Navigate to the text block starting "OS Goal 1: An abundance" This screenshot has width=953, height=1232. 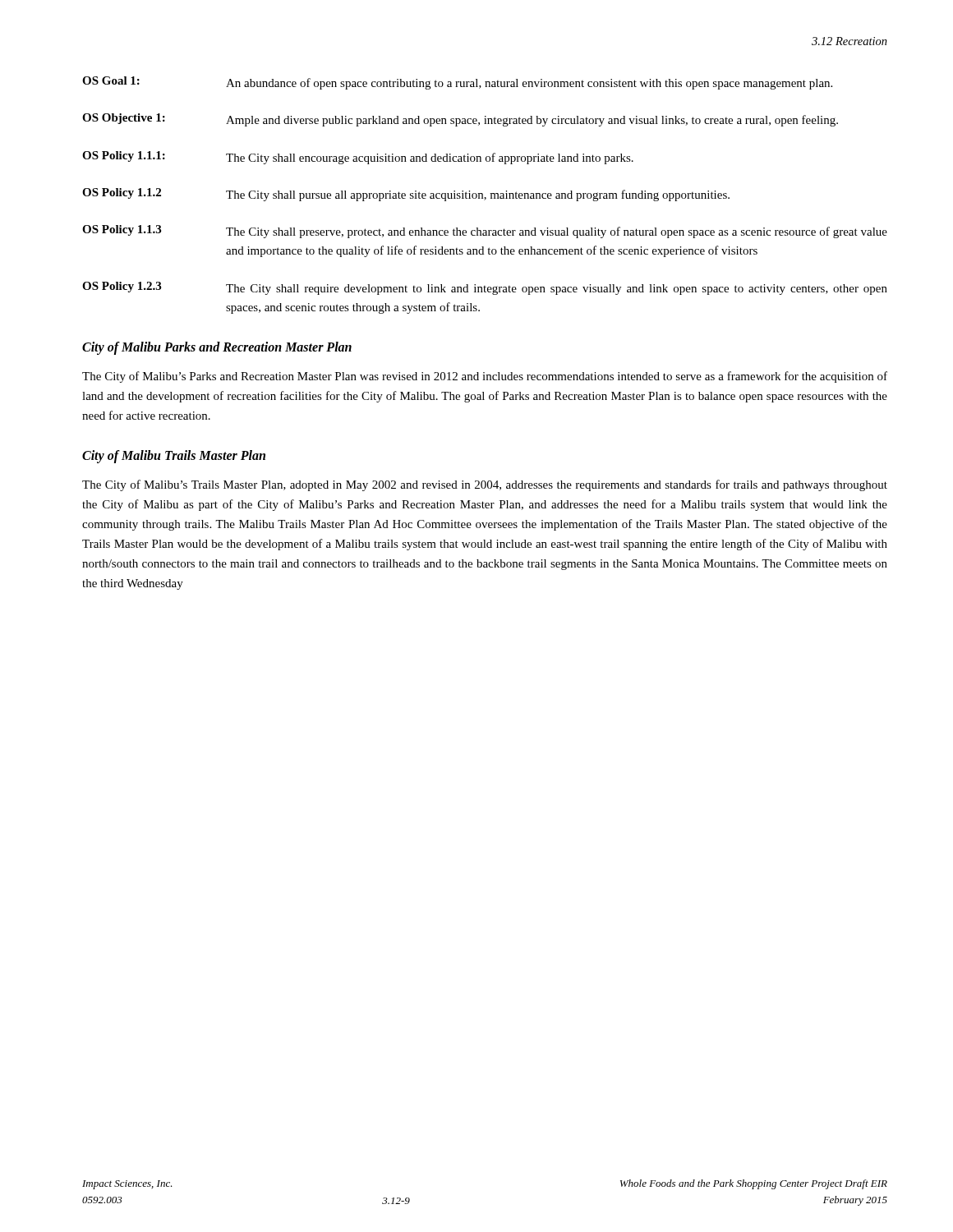[485, 83]
